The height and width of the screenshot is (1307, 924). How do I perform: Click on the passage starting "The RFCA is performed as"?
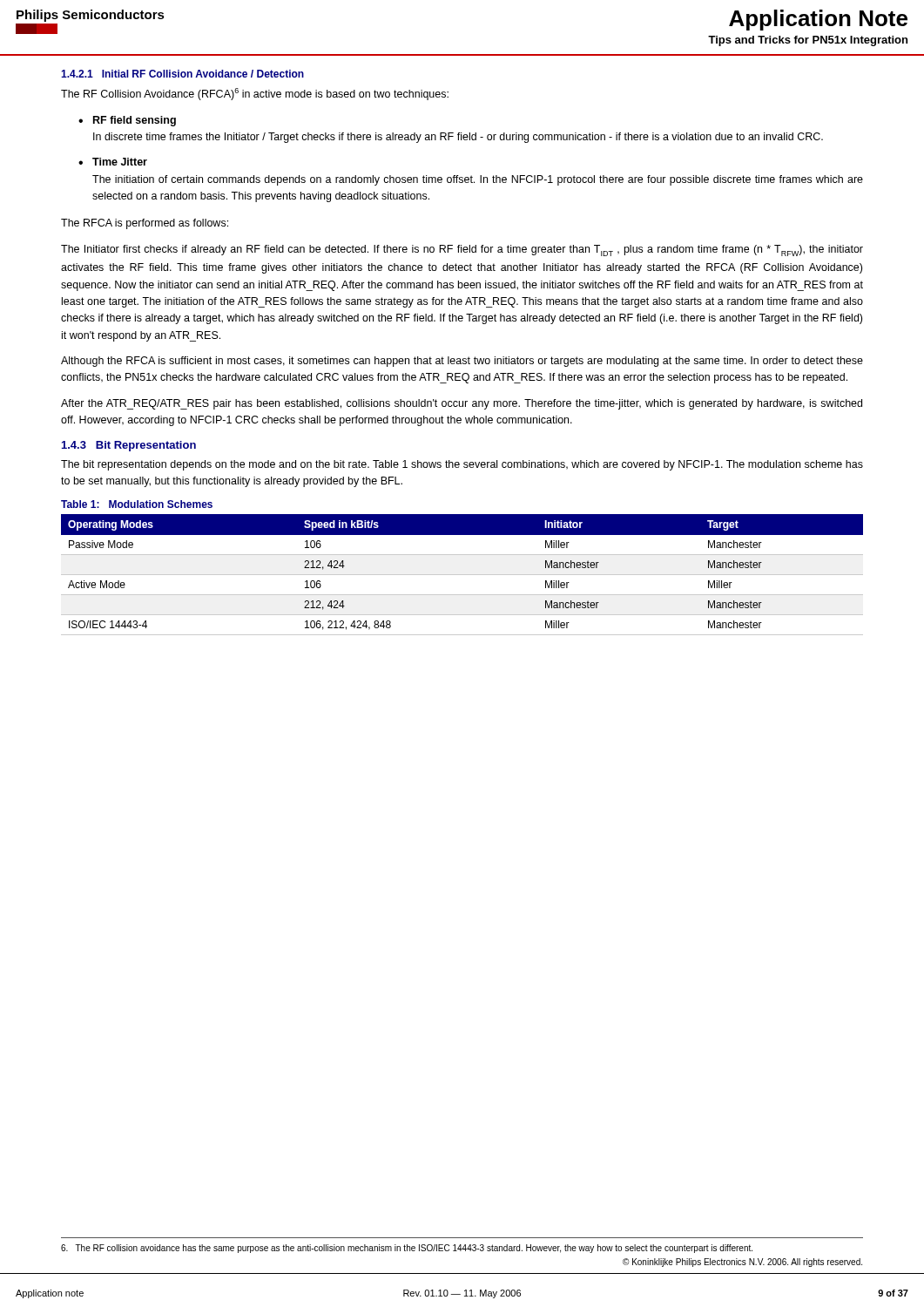point(145,223)
